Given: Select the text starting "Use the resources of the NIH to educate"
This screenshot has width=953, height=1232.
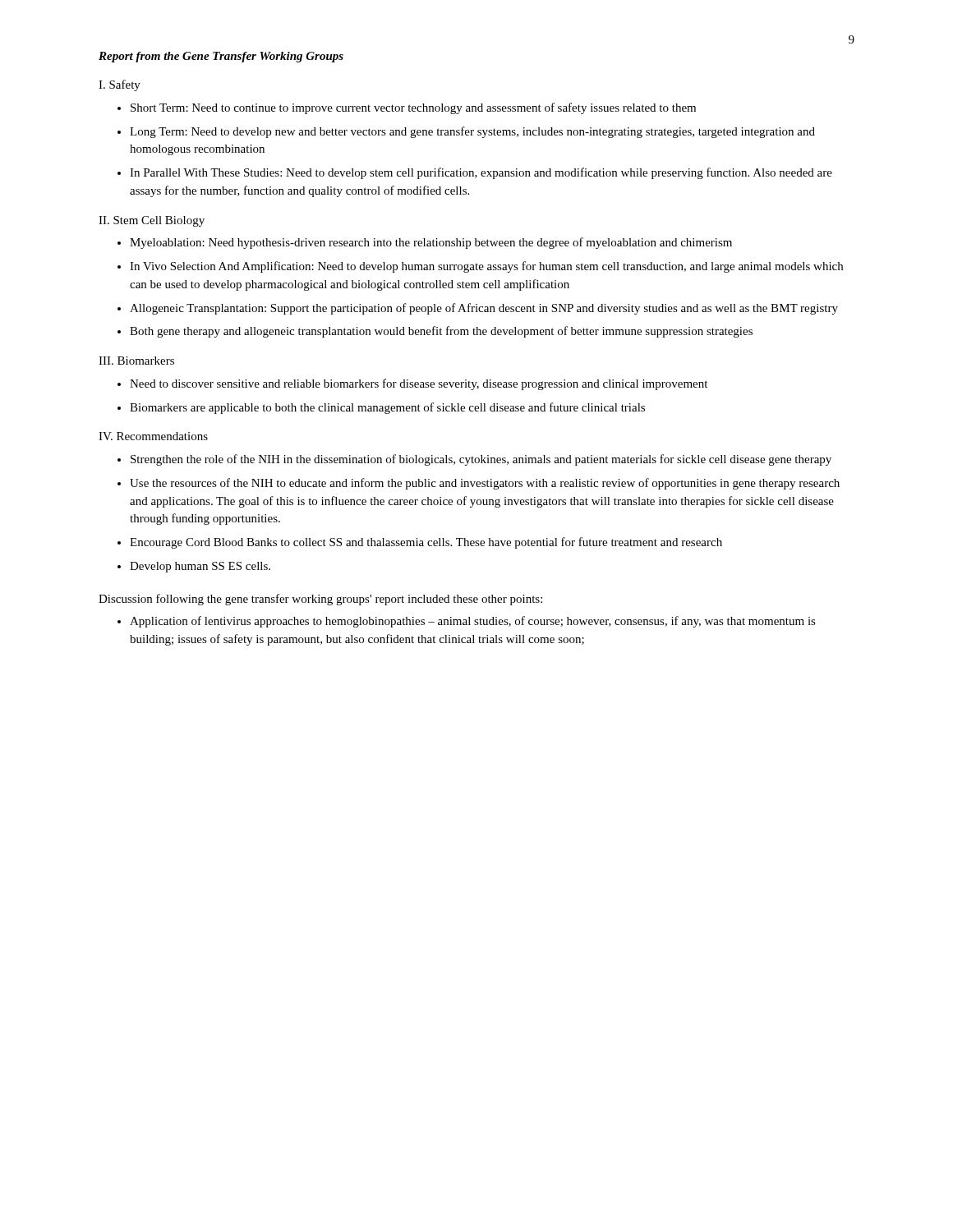Looking at the screenshot, I should 485,501.
